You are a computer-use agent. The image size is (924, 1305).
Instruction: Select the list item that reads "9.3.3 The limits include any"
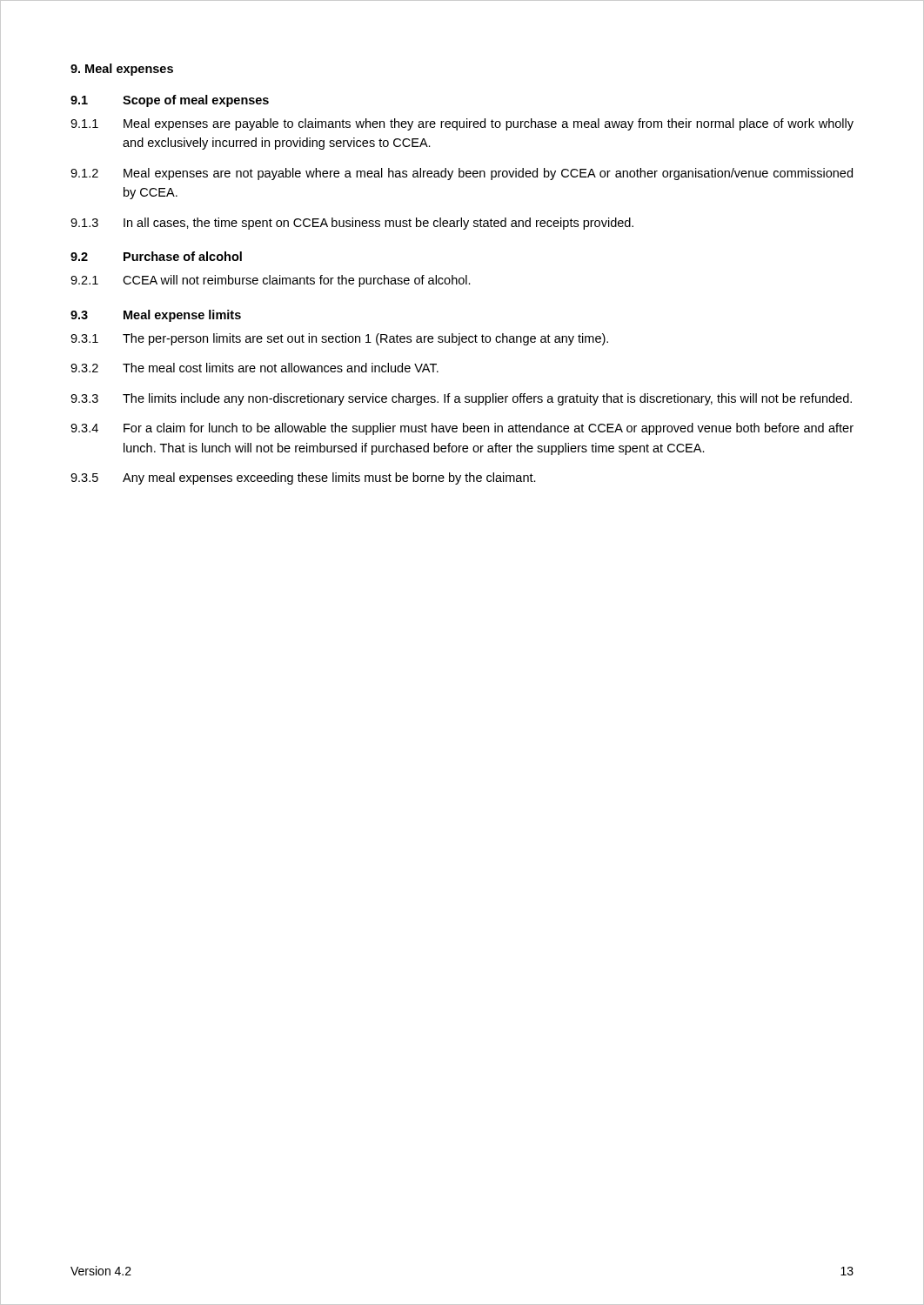pos(462,398)
